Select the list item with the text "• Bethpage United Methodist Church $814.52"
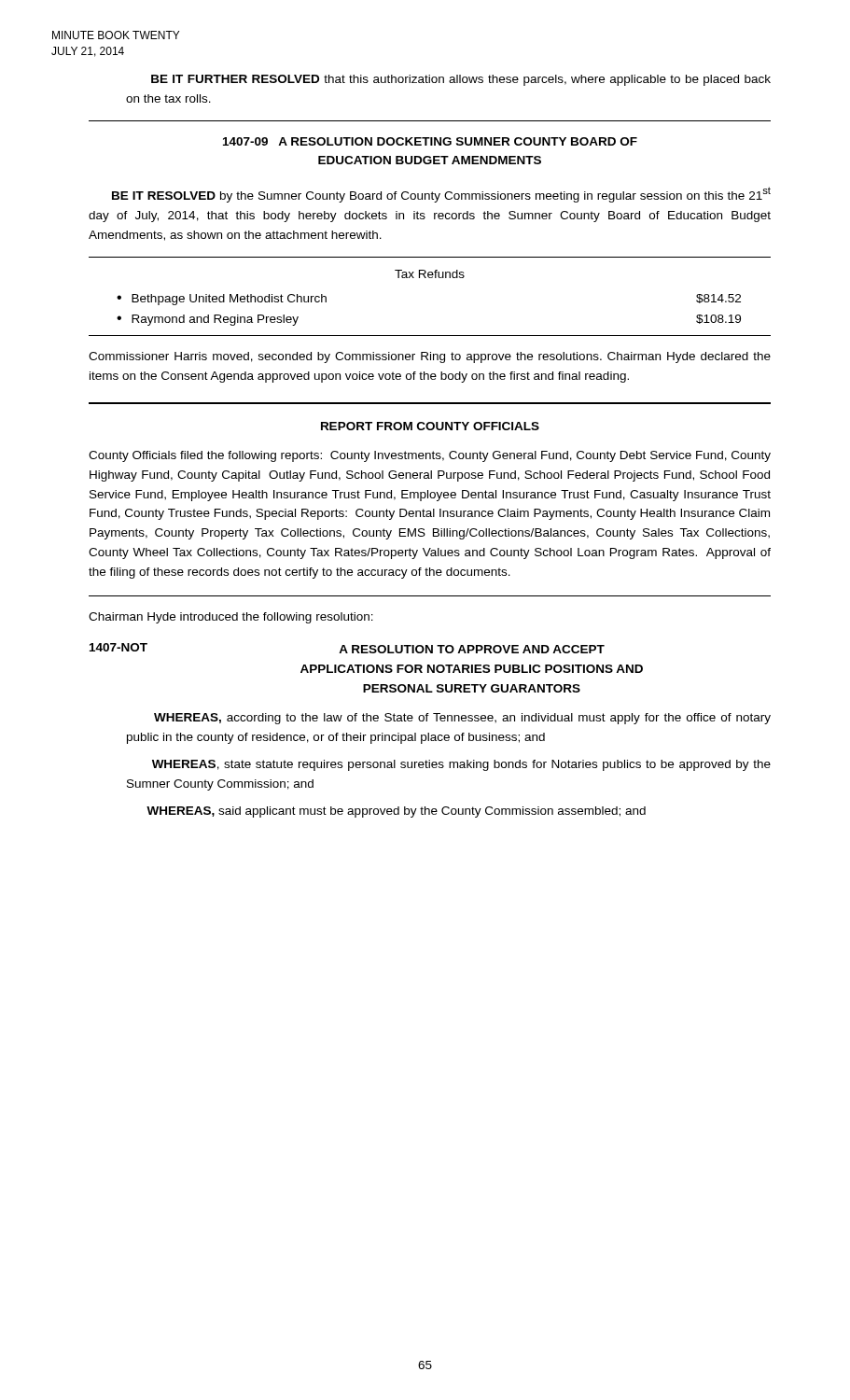This screenshot has width=850, height=1400. pyautogui.click(x=223, y=301)
